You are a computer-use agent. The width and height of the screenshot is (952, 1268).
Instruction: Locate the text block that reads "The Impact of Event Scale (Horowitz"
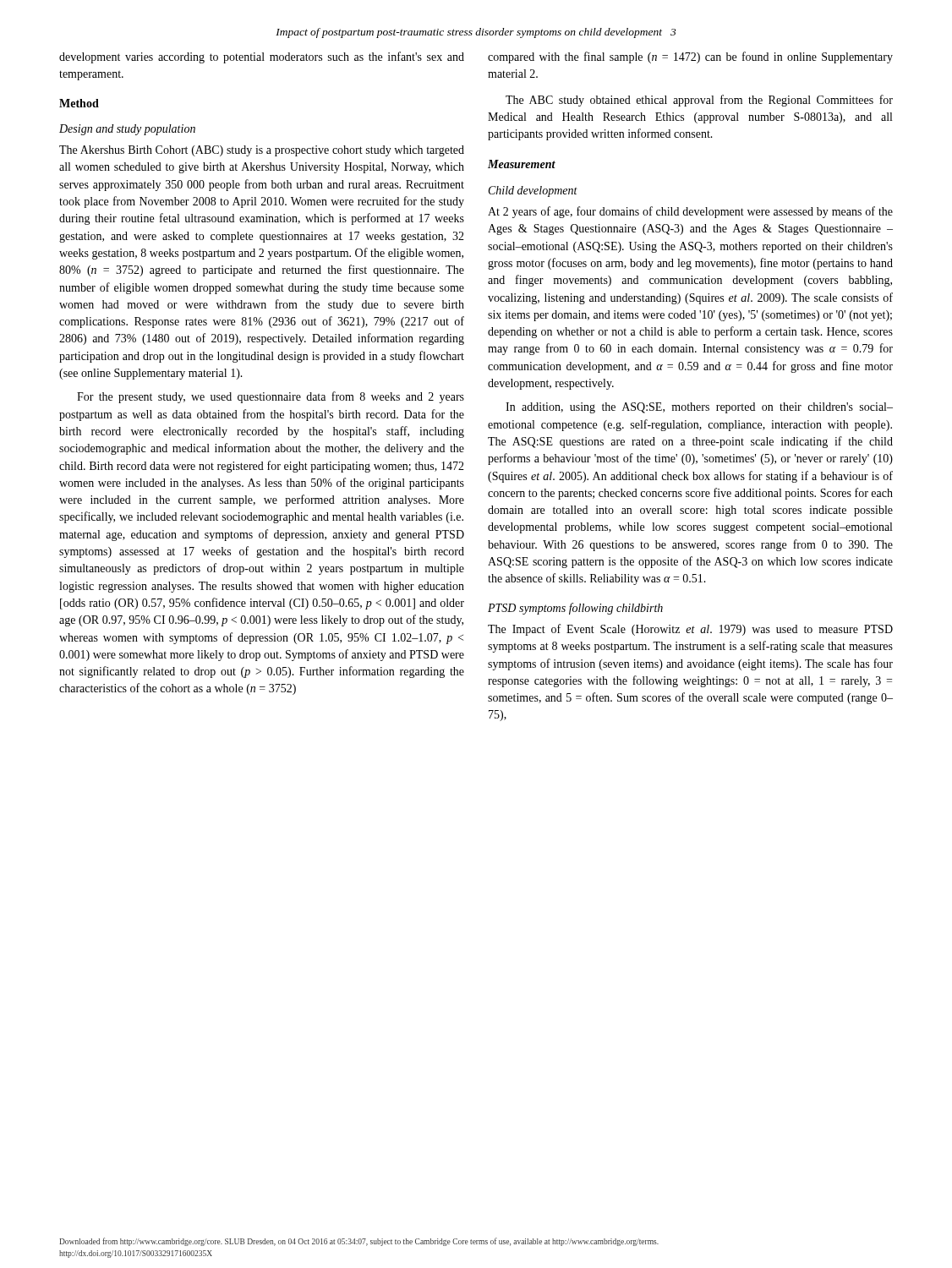point(690,673)
